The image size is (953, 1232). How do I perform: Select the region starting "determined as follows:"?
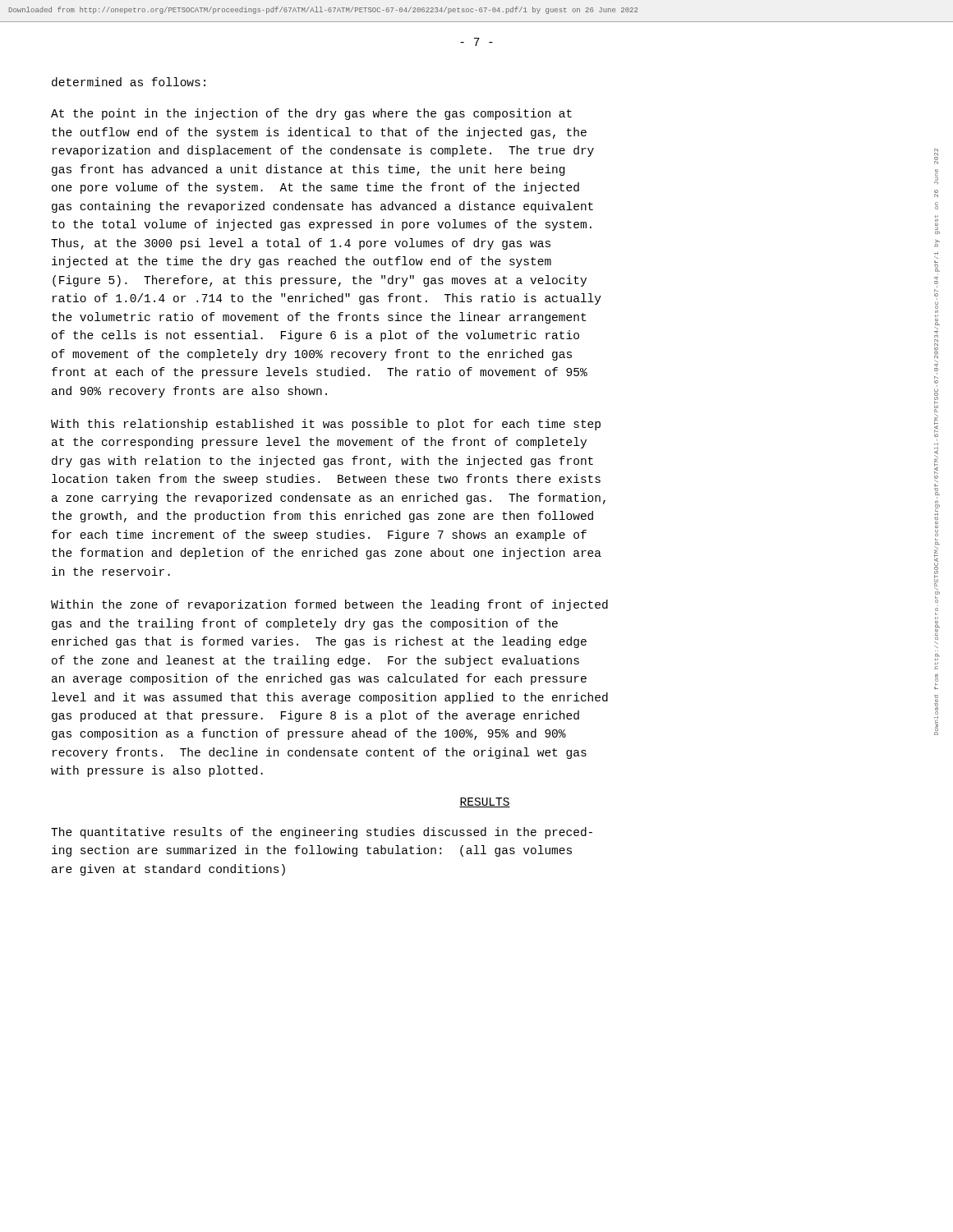[130, 83]
